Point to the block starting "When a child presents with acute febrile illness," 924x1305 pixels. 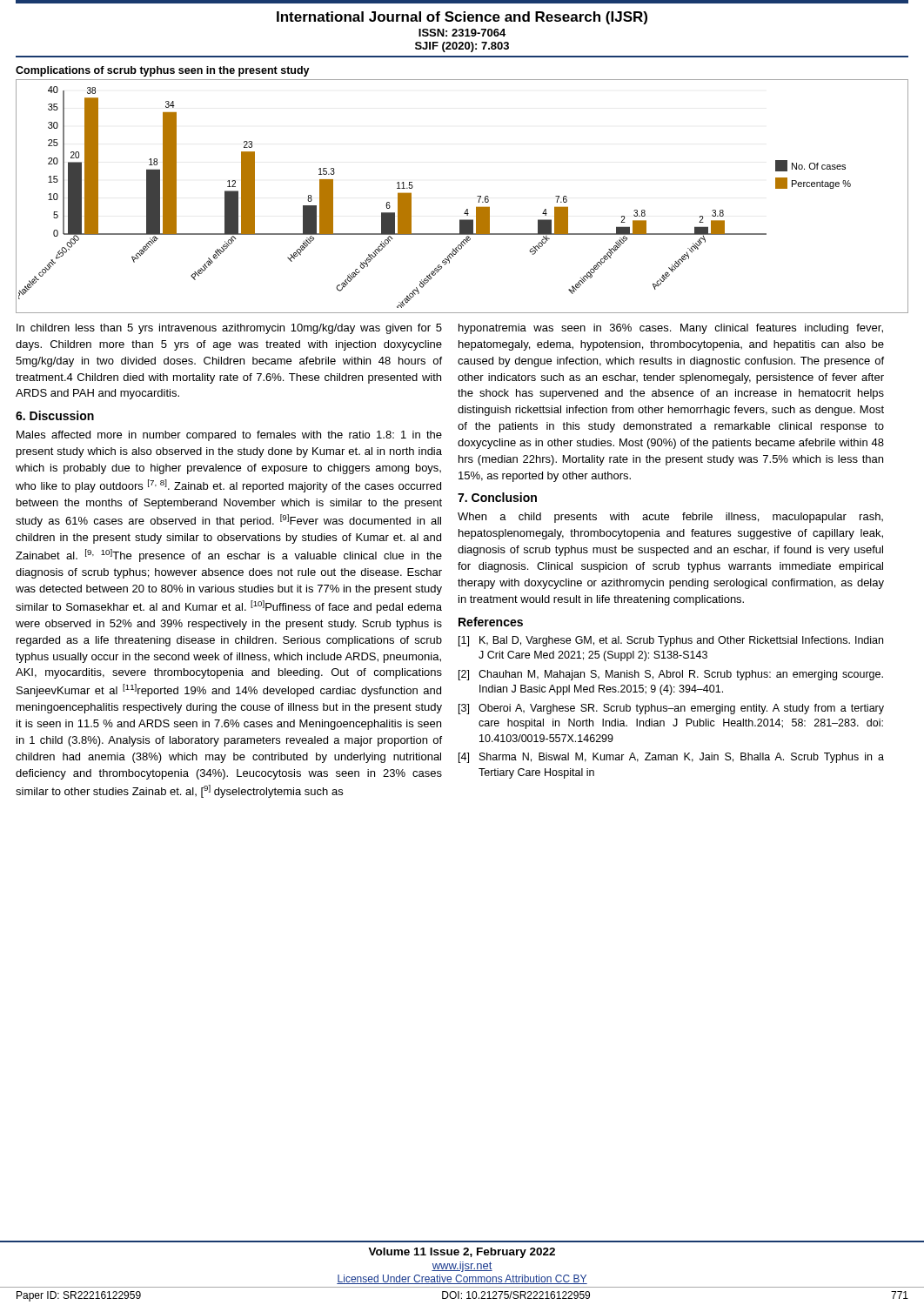671,559
